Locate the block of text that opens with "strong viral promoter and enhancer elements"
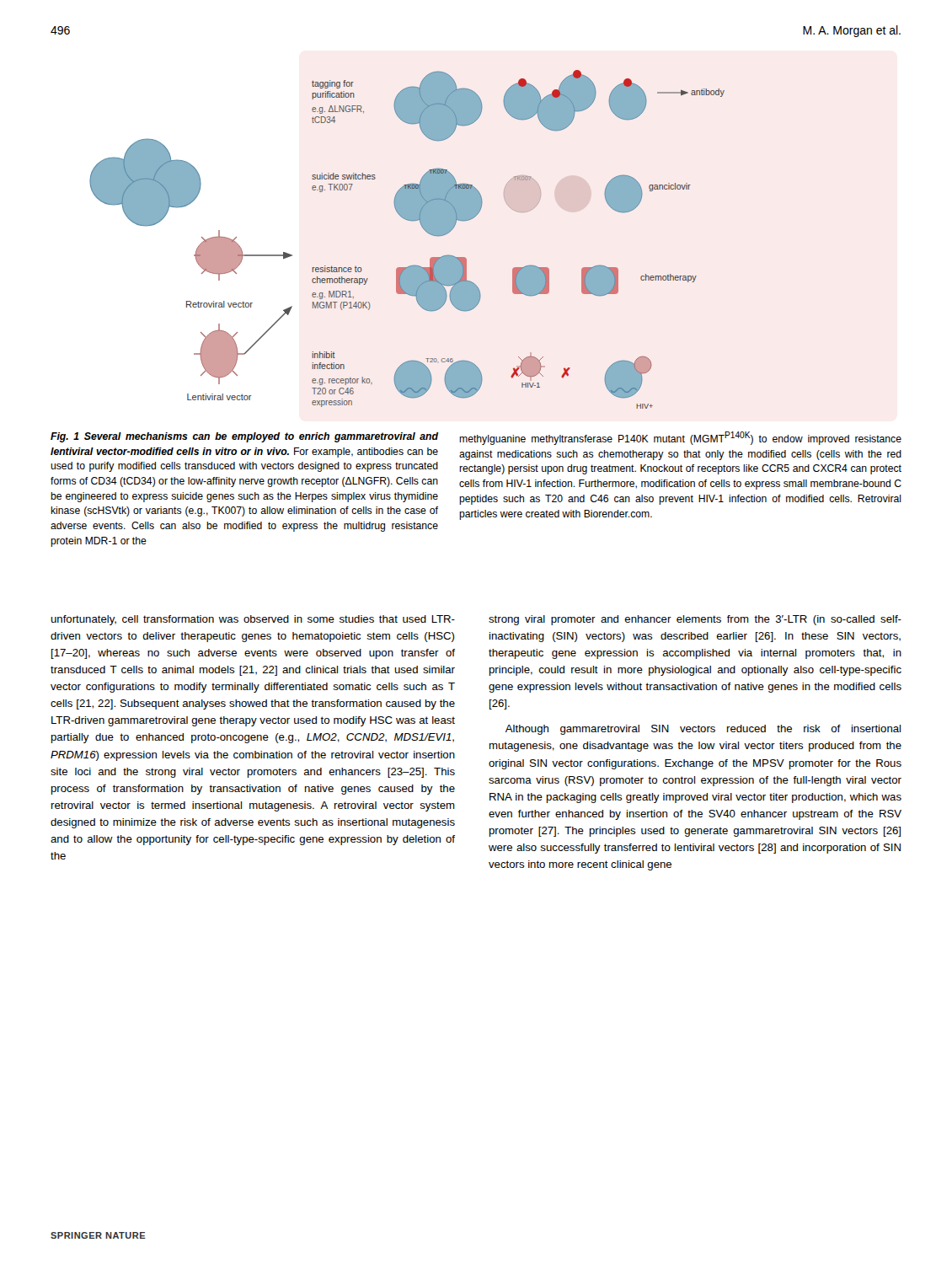Screen dimensions: 1264x952 (695, 742)
